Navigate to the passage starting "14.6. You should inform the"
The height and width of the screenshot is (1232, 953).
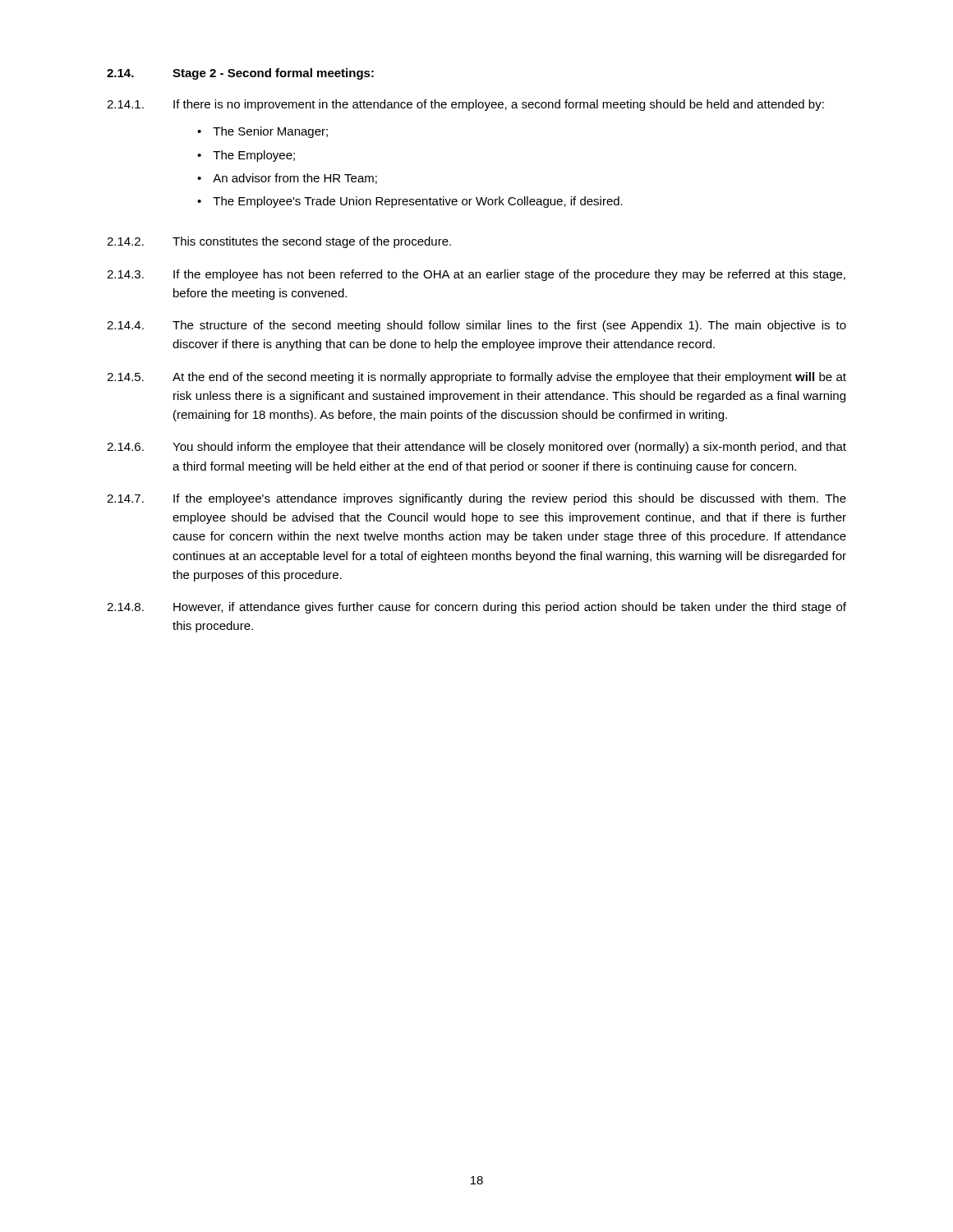(x=476, y=456)
